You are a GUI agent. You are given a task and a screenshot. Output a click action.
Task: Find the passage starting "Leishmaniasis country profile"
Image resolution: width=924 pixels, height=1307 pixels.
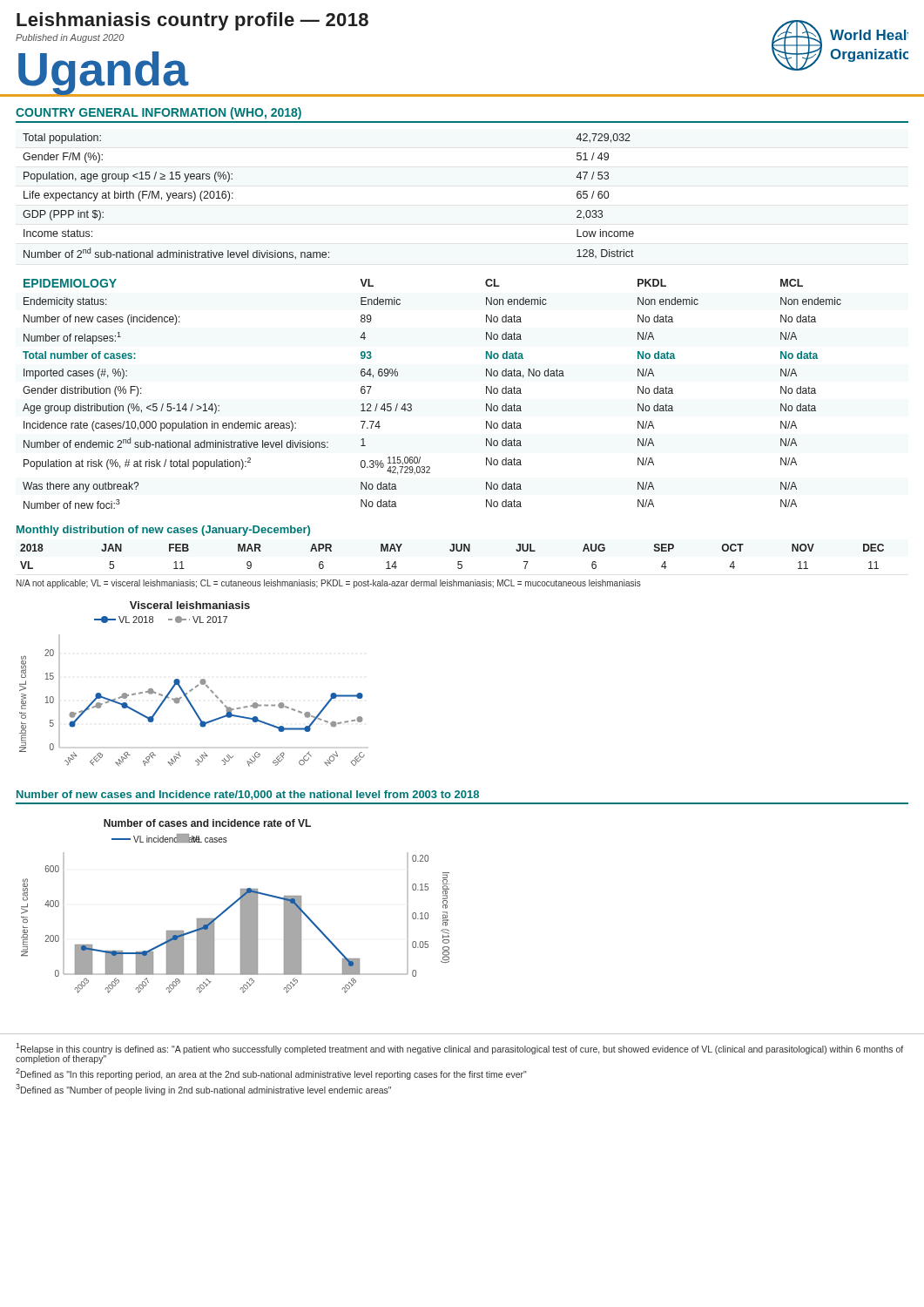(192, 21)
